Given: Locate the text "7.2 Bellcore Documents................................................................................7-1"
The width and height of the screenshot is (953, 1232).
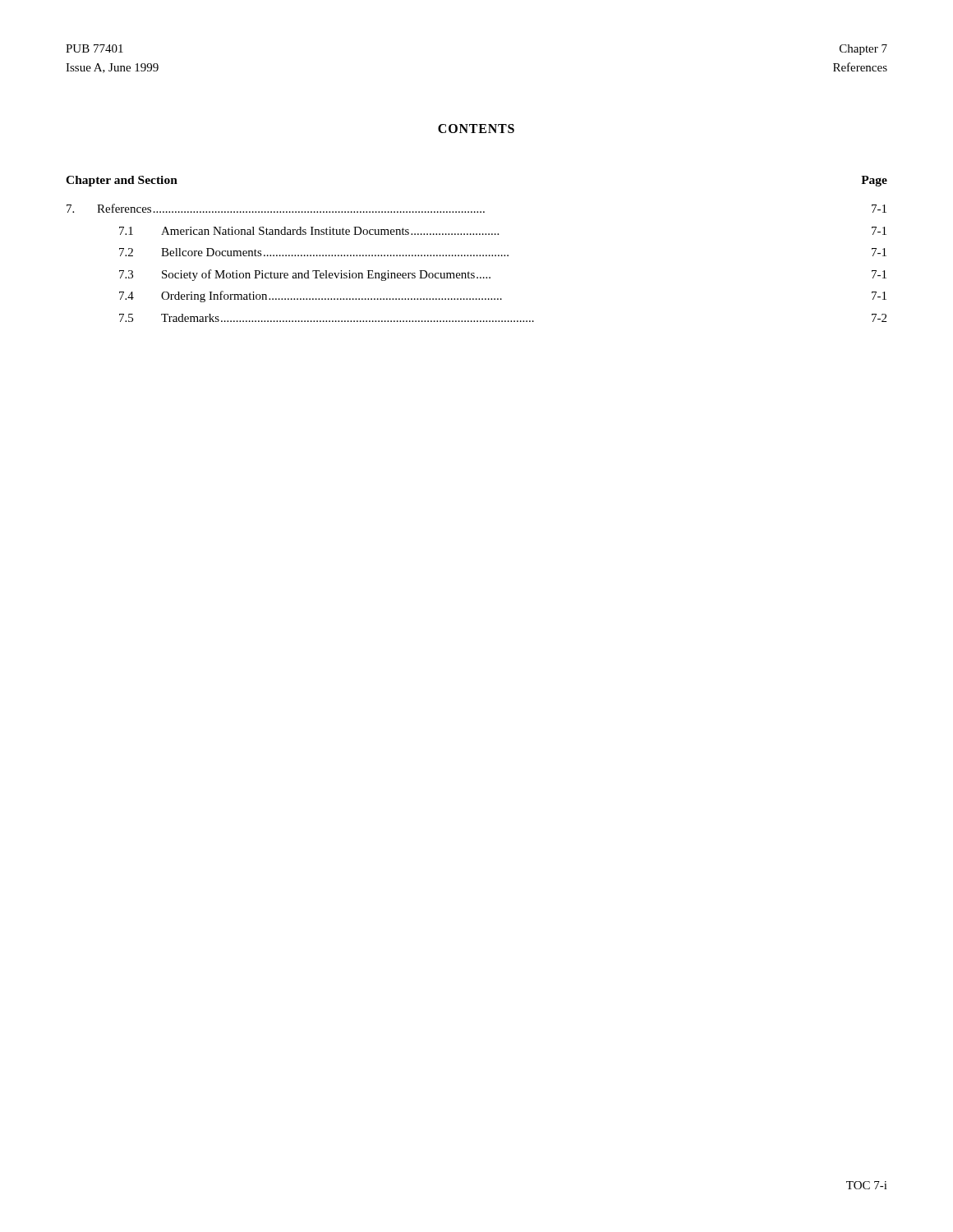Looking at the screenshot, I should pyautogui.click(x=492, y=253).
